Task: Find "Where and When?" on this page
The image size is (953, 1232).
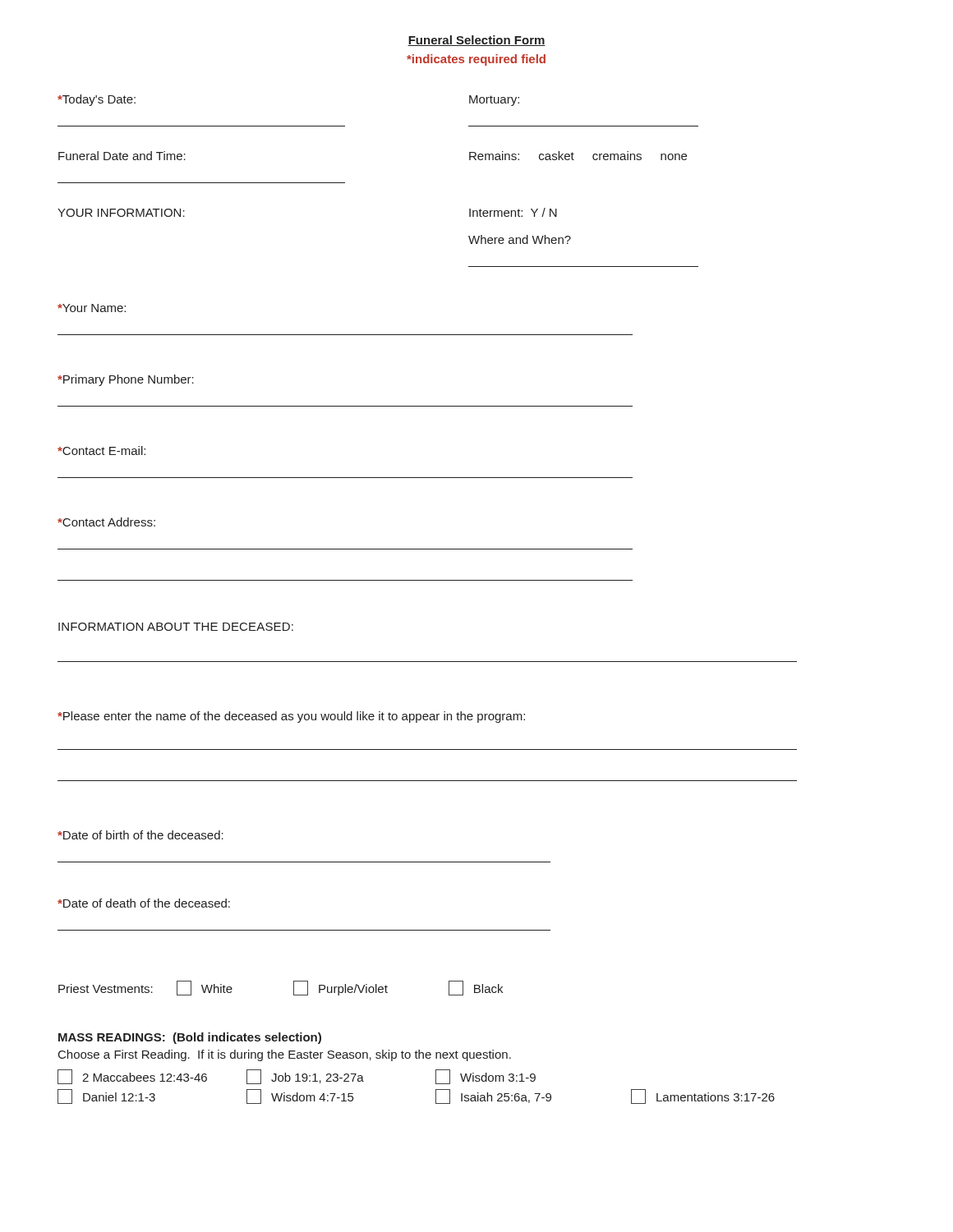Action: pyautogui.click(x=520, y=239)
